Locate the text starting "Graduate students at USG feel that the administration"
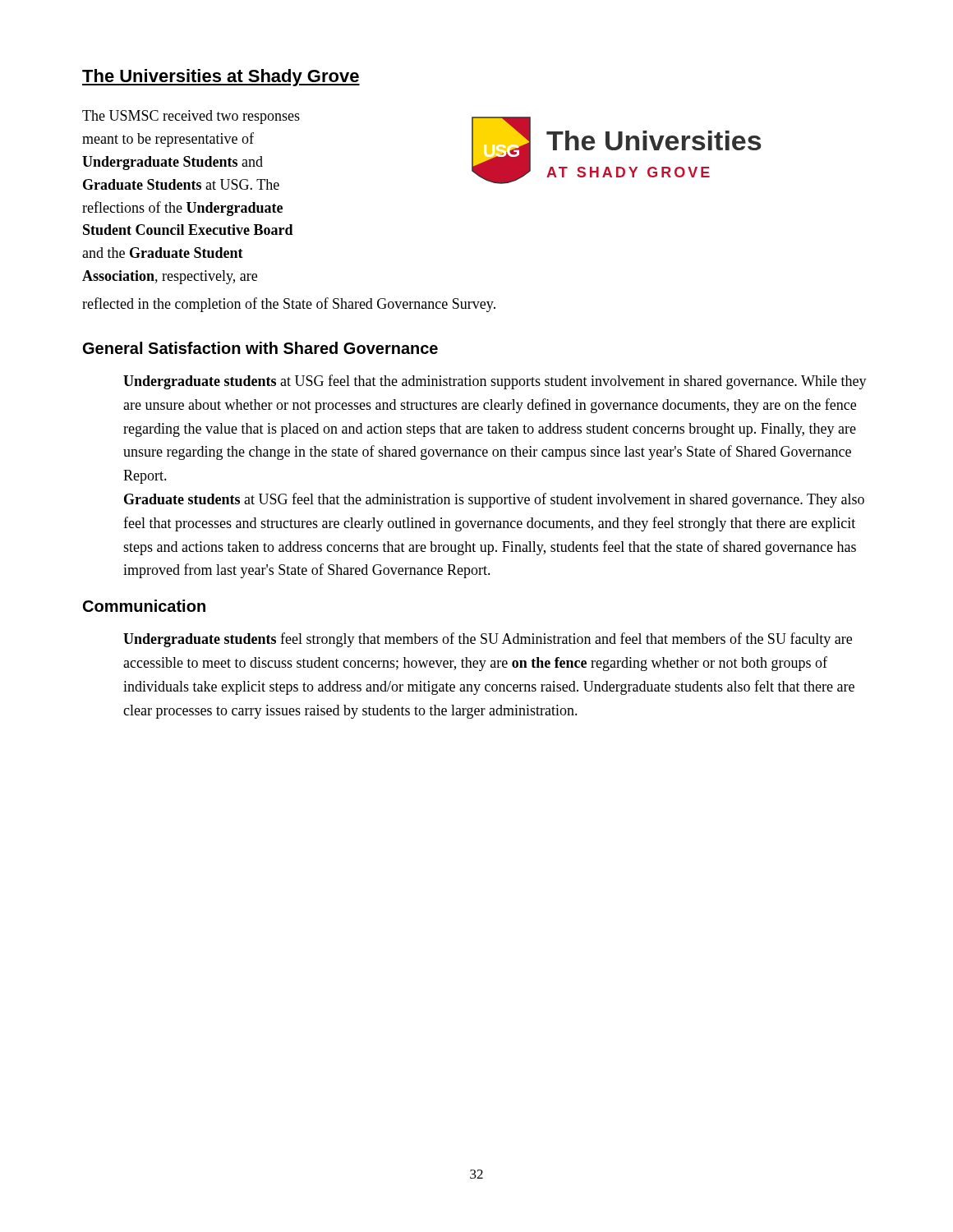Viewport: 953px width, 1232px height. click(x=497, y=535)
